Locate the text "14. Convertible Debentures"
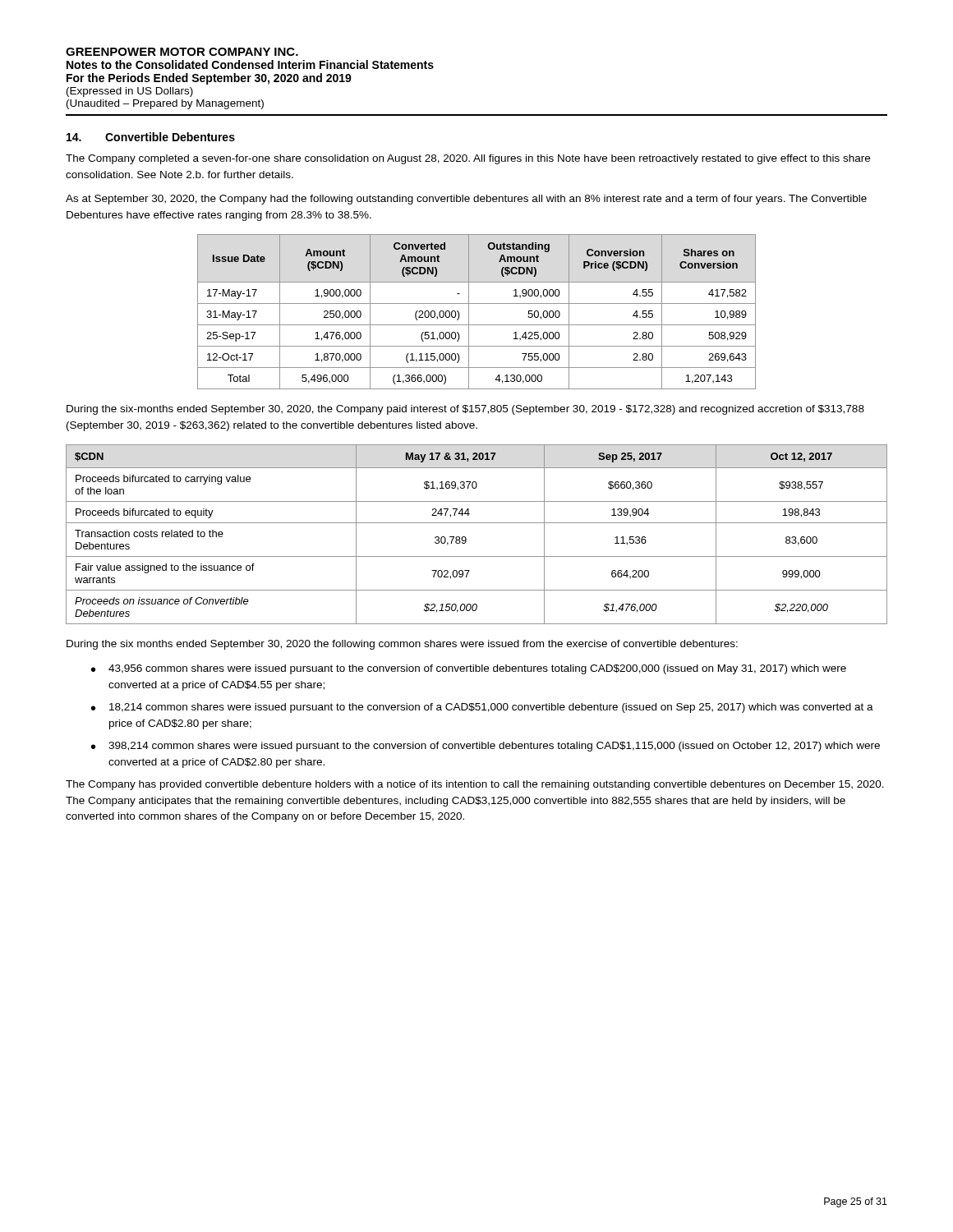Screen dimensions: 1232x953 (150, 137)
